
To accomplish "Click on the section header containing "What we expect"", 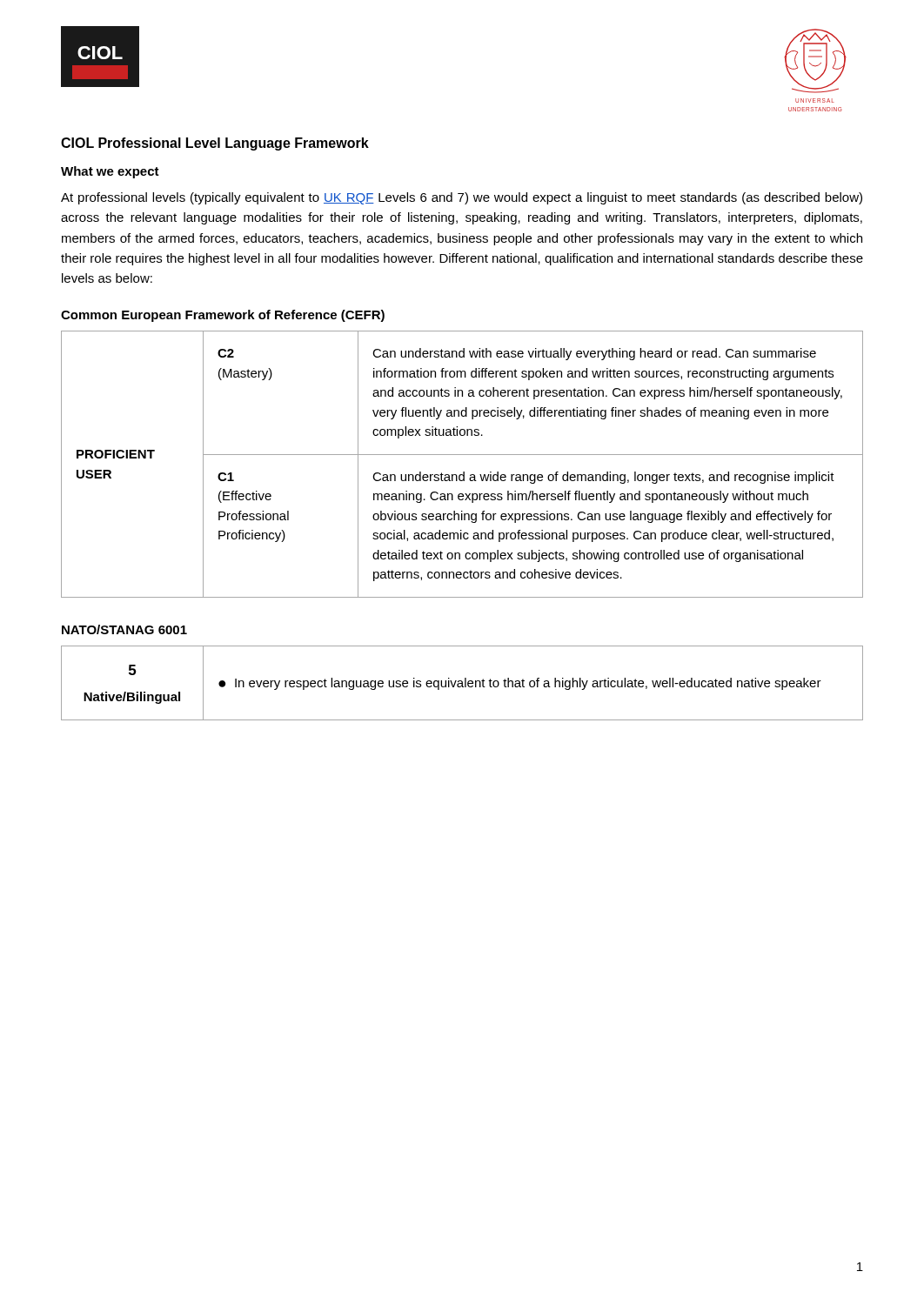I will point(110,171).
